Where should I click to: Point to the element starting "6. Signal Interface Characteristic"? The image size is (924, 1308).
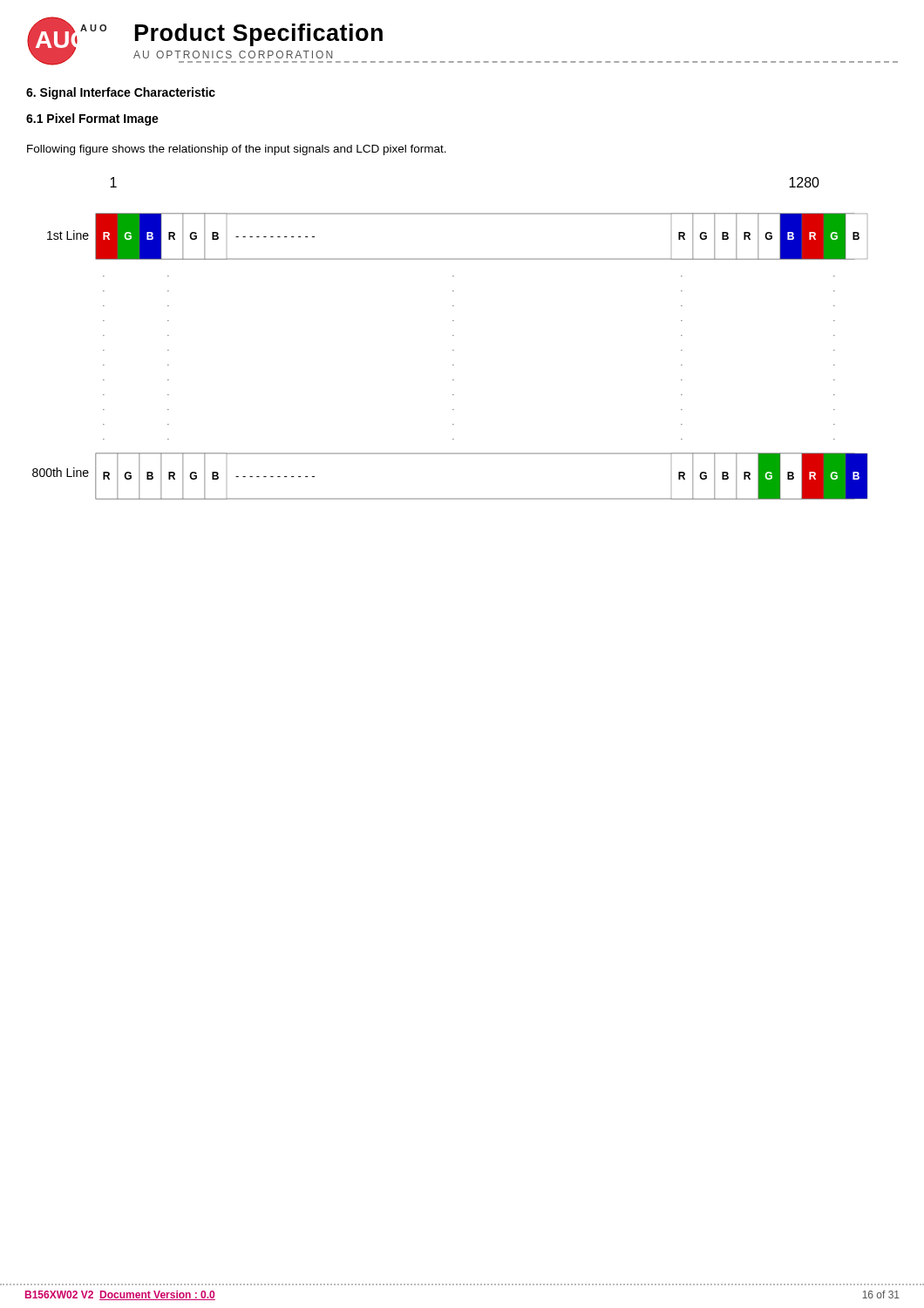click(121, 92)
